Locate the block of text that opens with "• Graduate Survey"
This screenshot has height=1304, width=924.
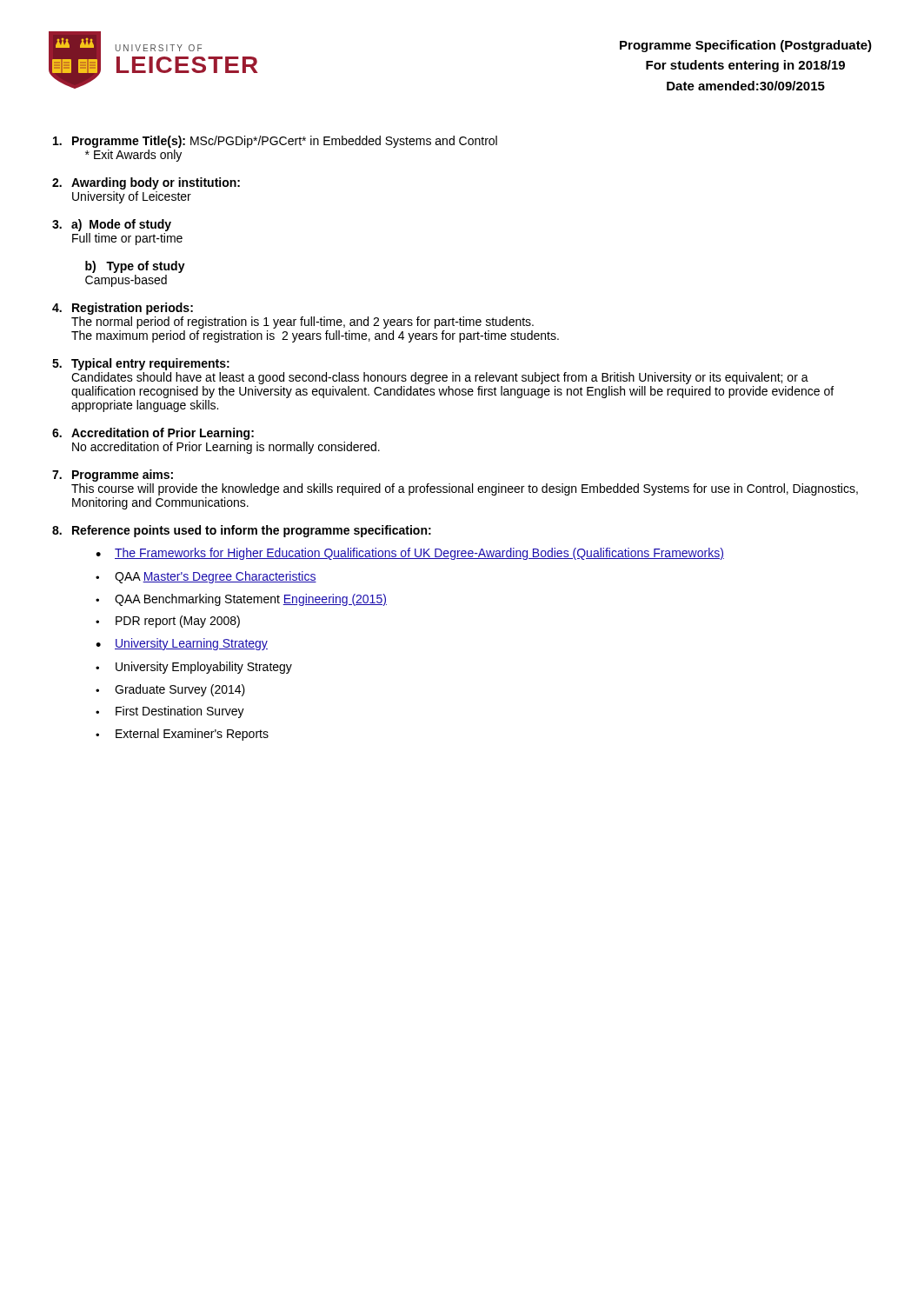tap(170, 691)
